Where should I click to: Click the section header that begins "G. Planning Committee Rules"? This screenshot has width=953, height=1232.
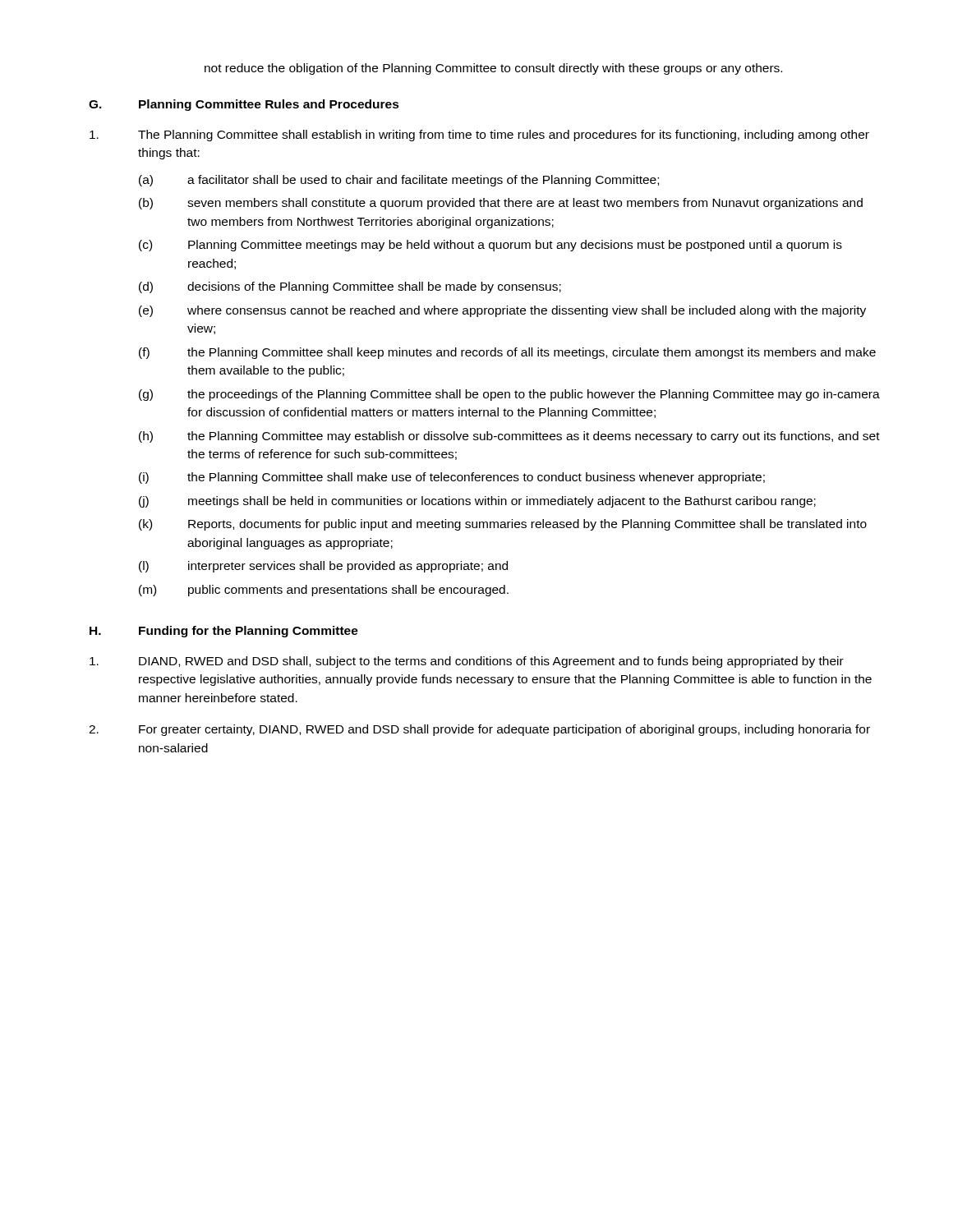point(244,105)
